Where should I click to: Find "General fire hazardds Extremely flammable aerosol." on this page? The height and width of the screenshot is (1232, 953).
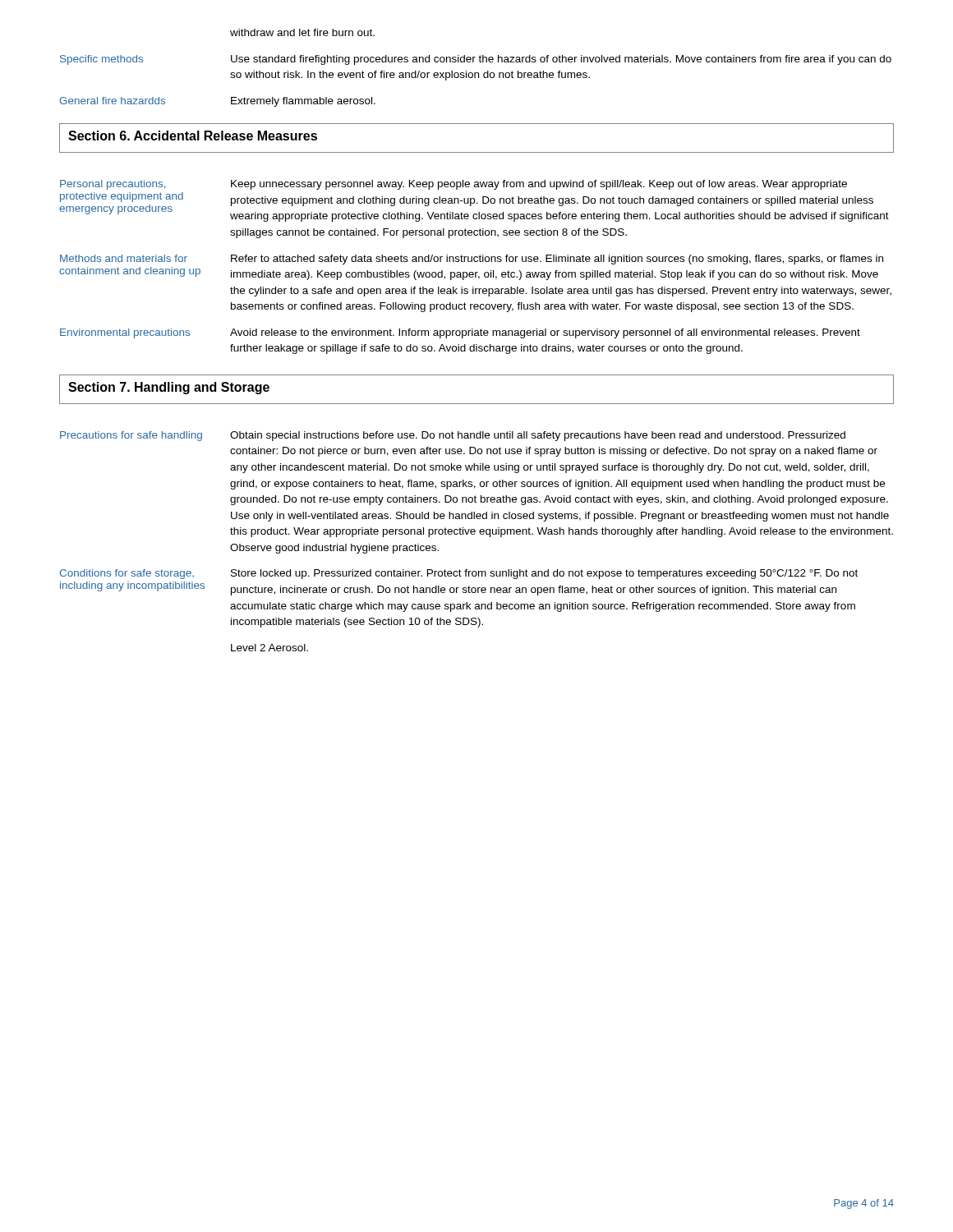[112, 101]
